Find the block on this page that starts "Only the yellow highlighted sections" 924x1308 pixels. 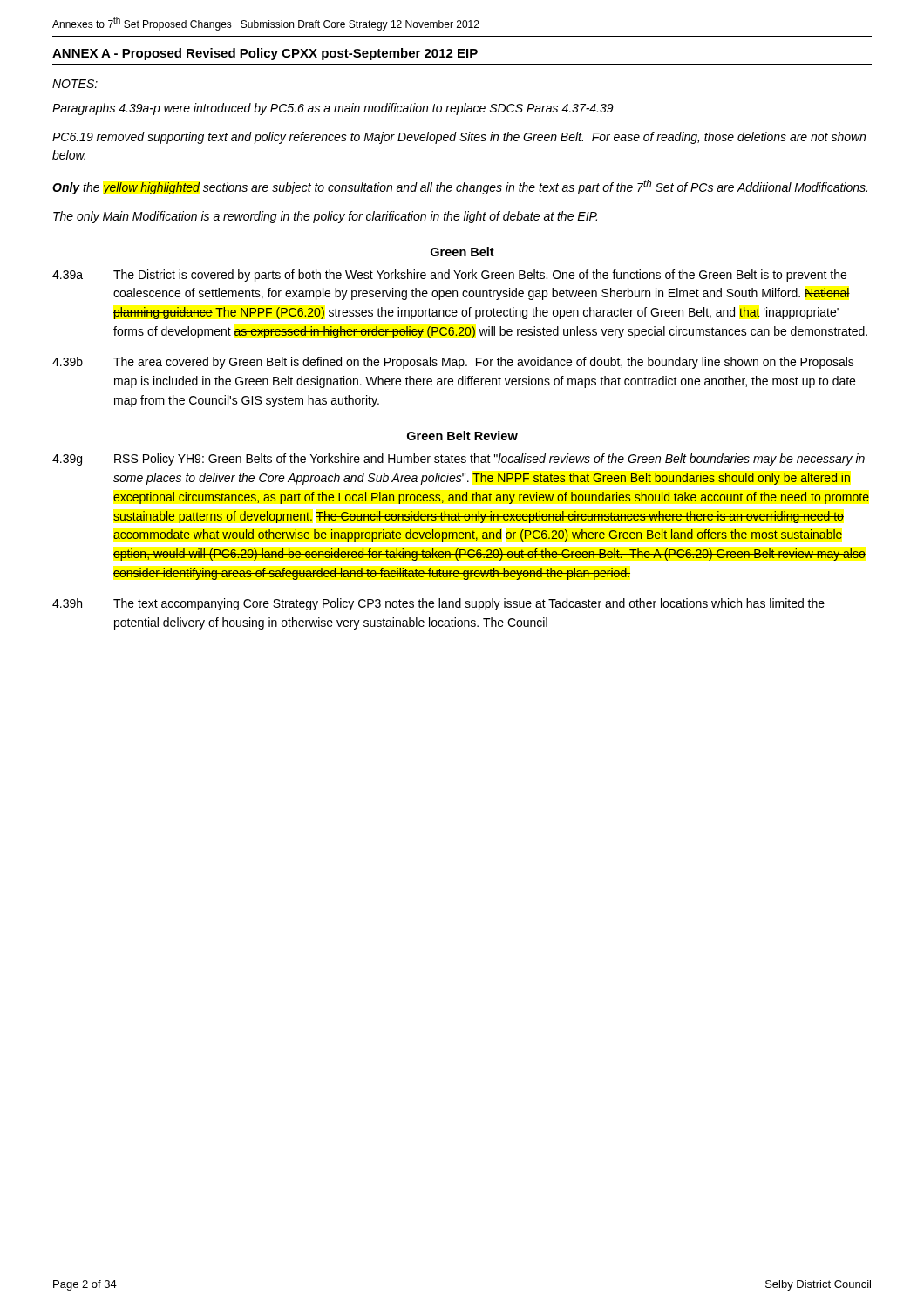point(461,186)
